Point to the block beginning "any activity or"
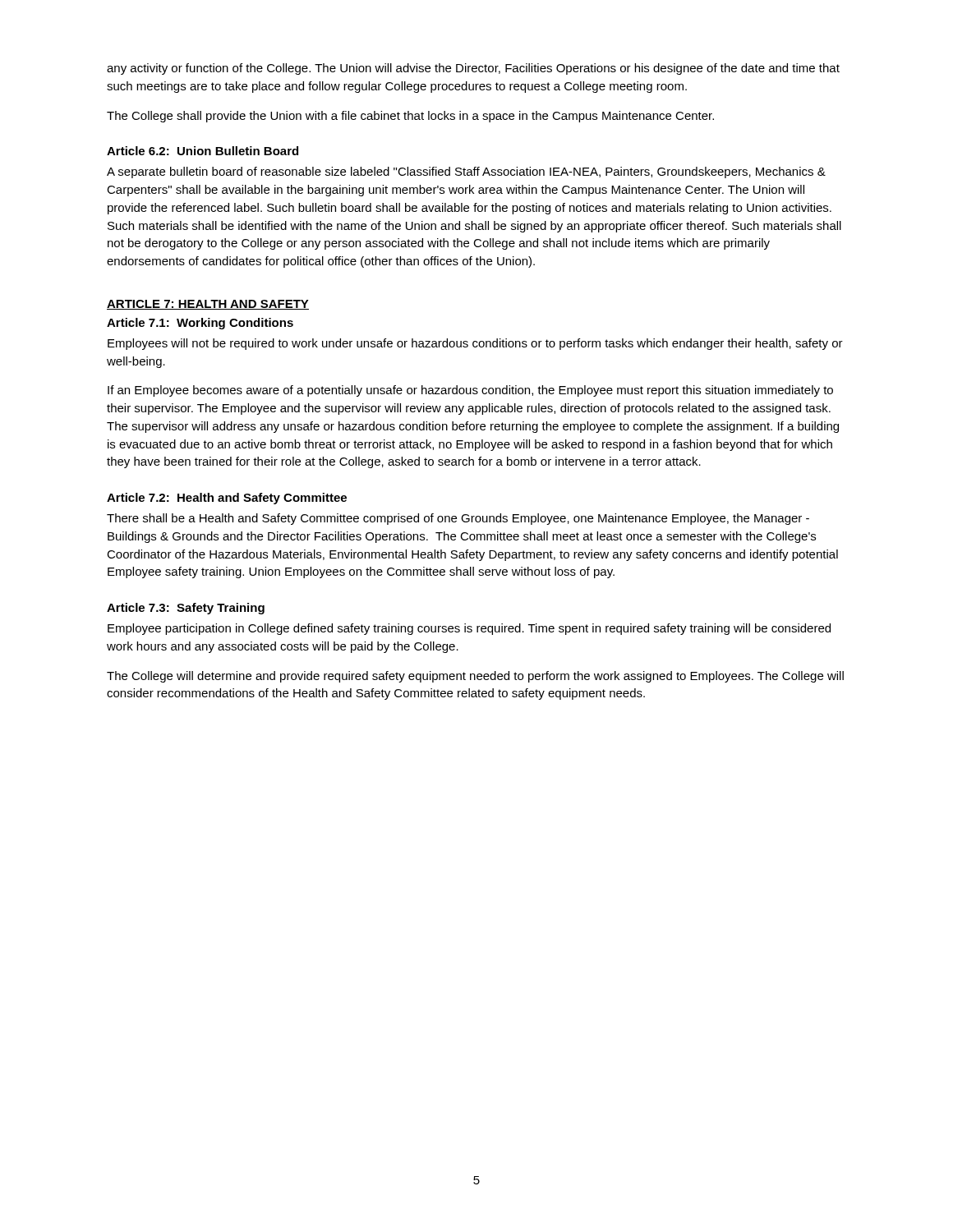This screenshot has width=953, height=1232. tap(473, 77)
